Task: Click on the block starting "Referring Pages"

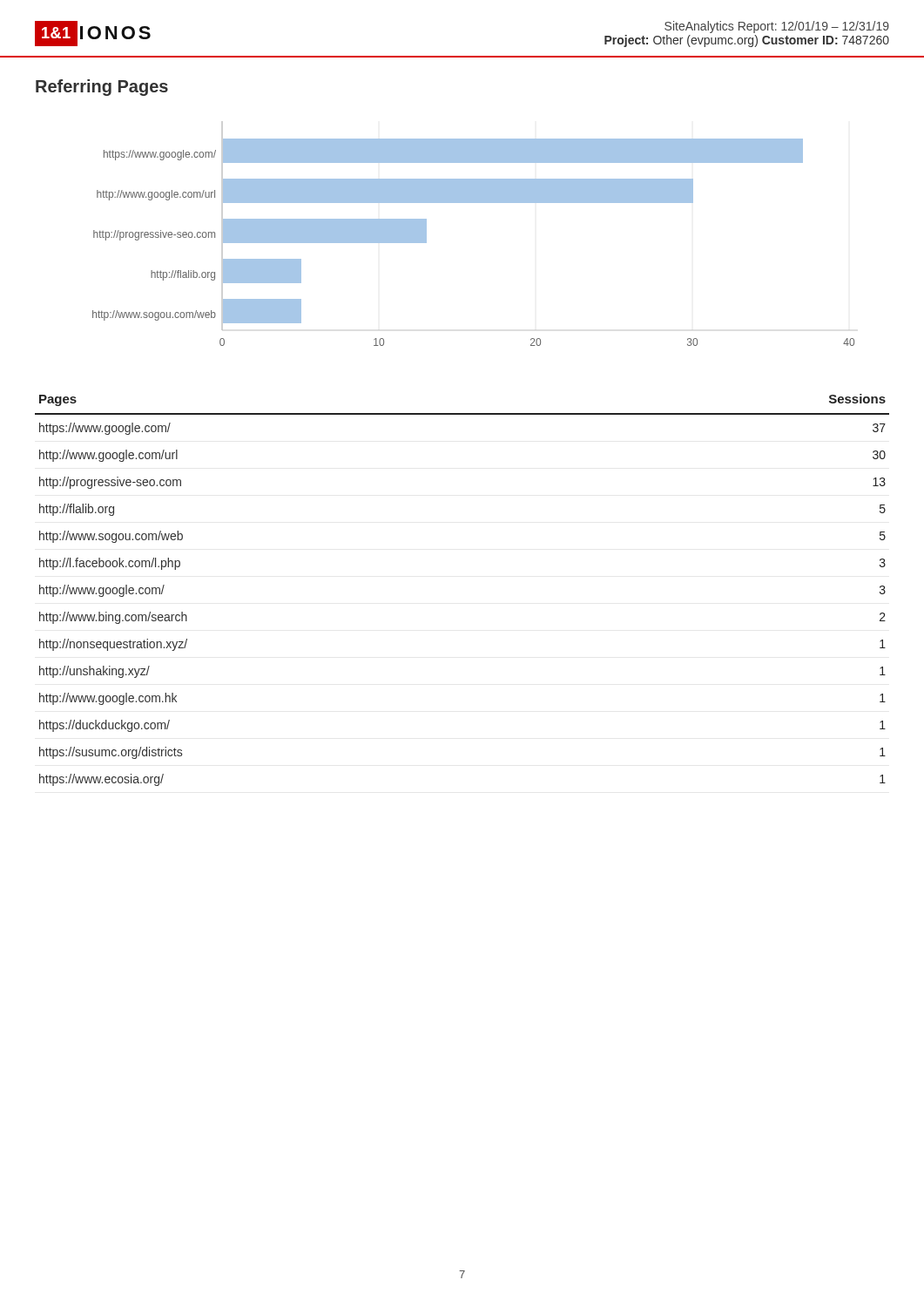Action: [102, 86]
